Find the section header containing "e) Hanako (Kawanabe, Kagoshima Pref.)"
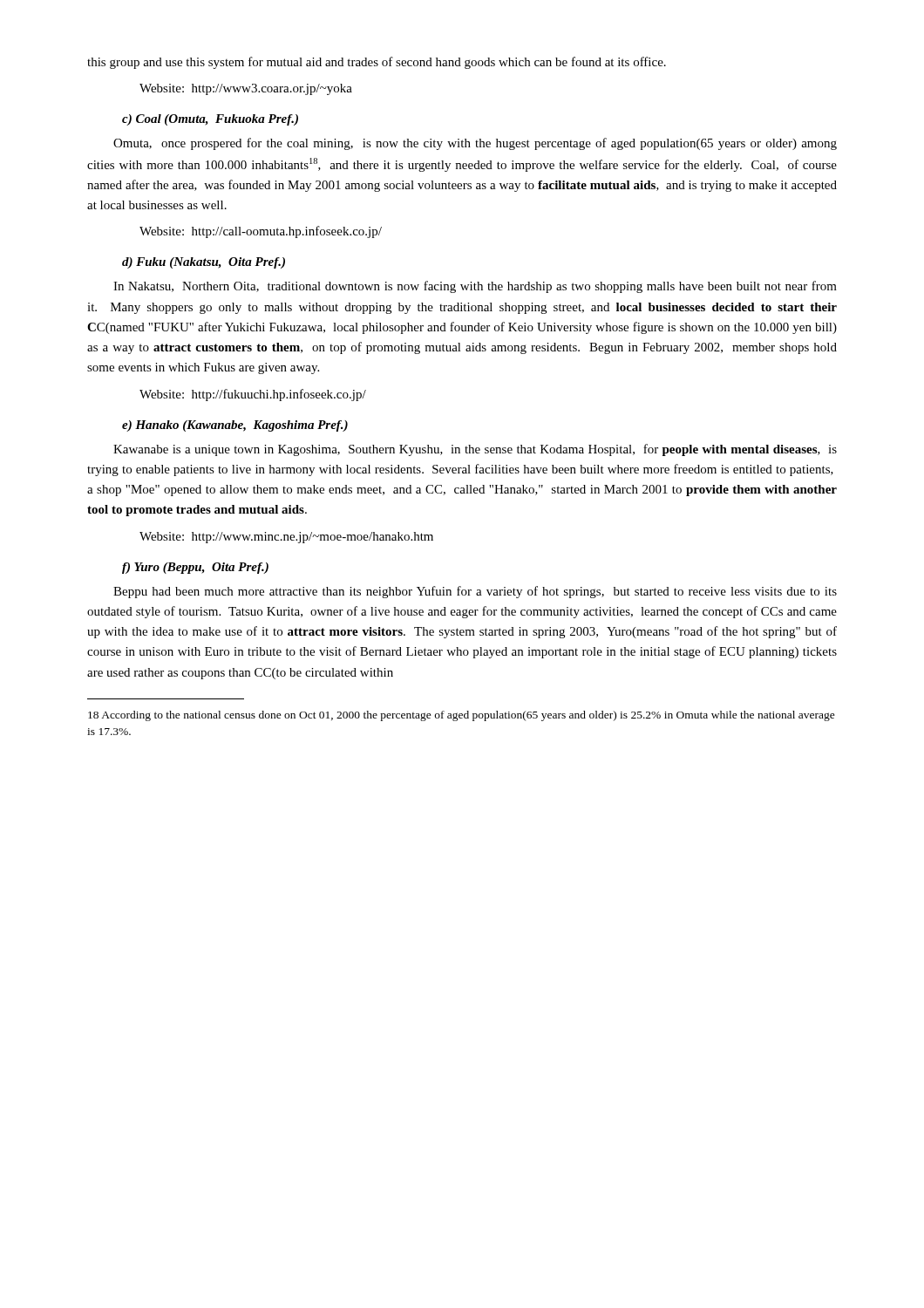 (x=235, y=424)
